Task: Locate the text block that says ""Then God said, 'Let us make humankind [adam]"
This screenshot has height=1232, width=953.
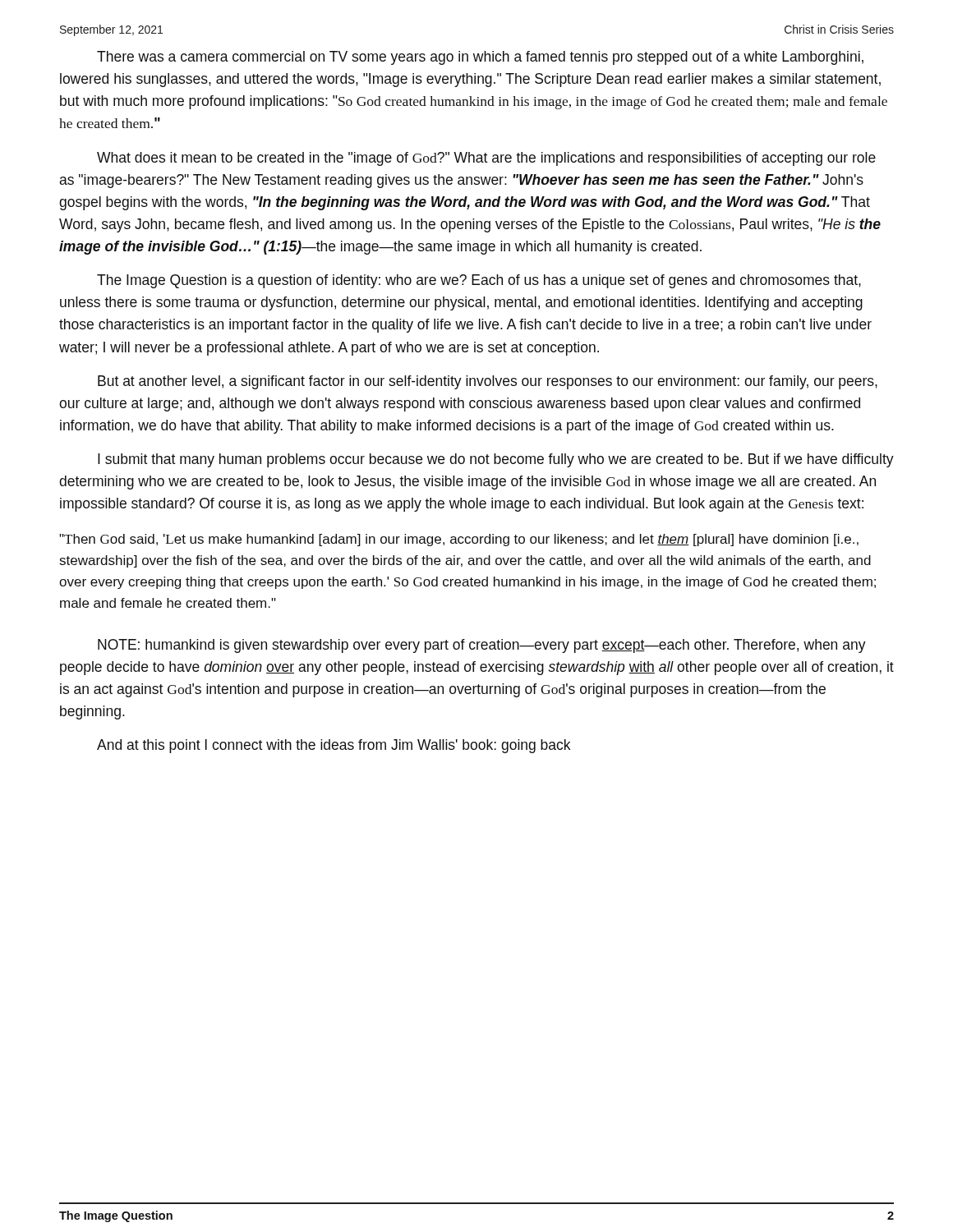Action: coord(468,571)
